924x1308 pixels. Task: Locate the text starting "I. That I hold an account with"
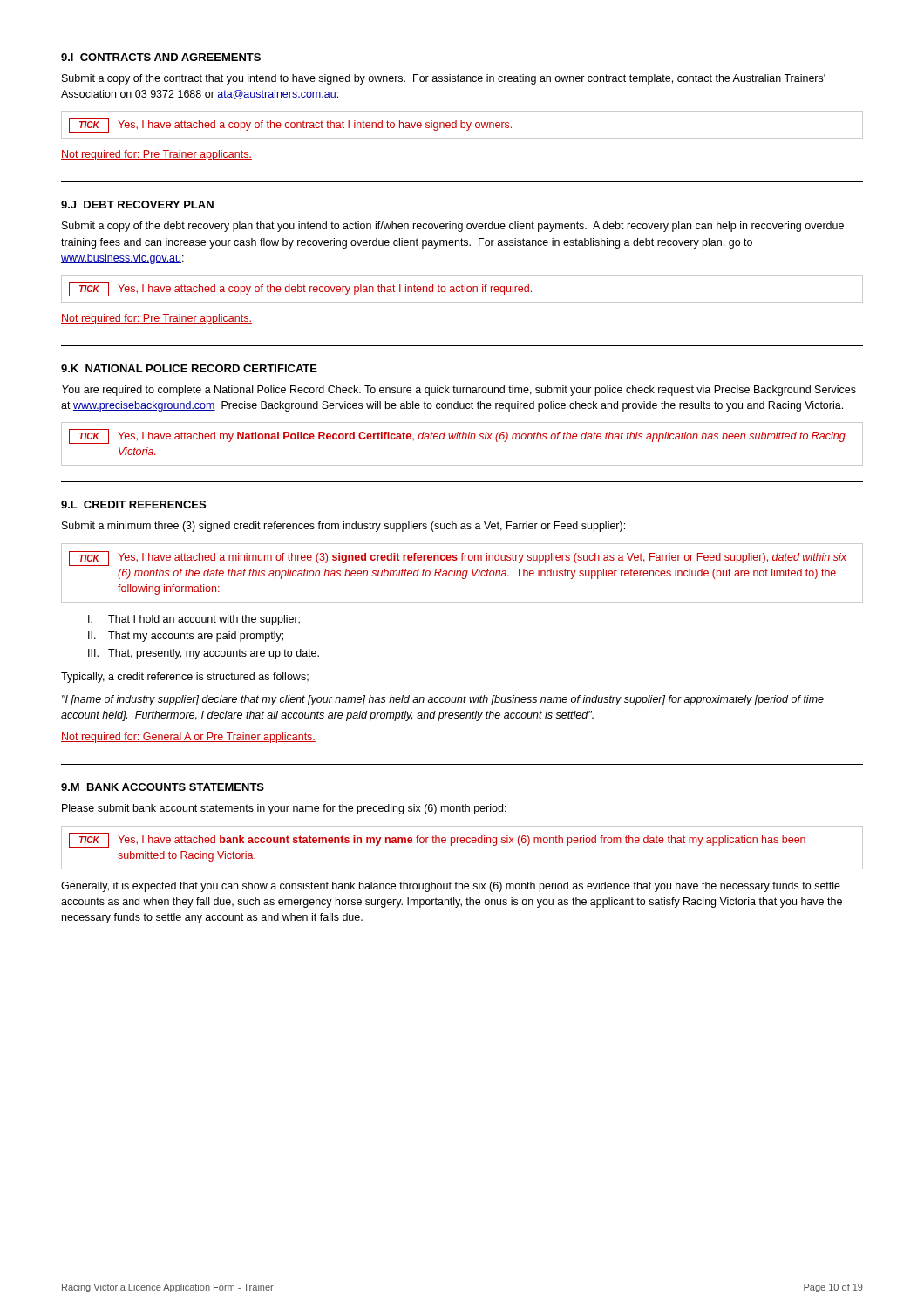point(194,619)
